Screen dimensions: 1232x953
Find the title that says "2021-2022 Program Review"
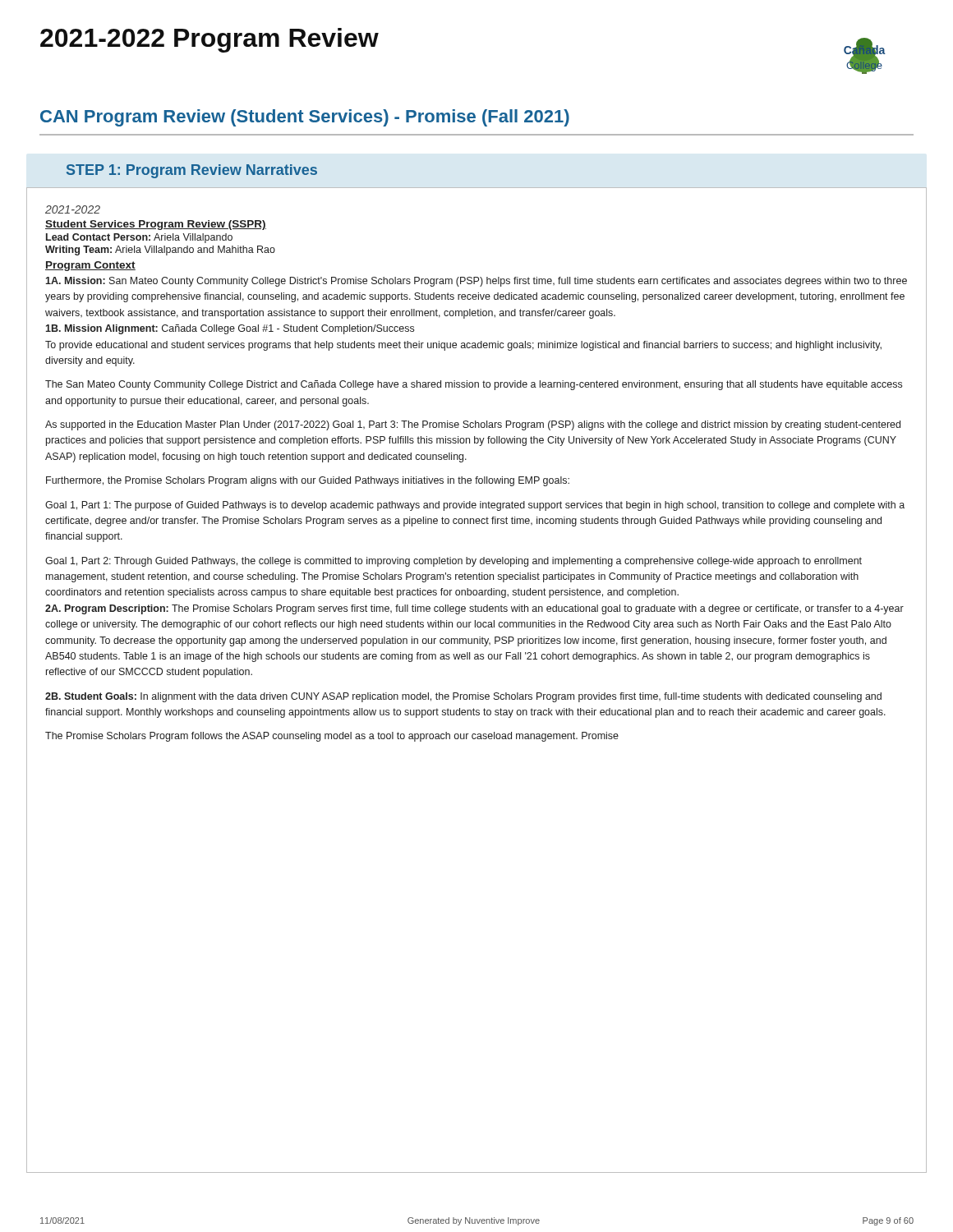point(209,38)
